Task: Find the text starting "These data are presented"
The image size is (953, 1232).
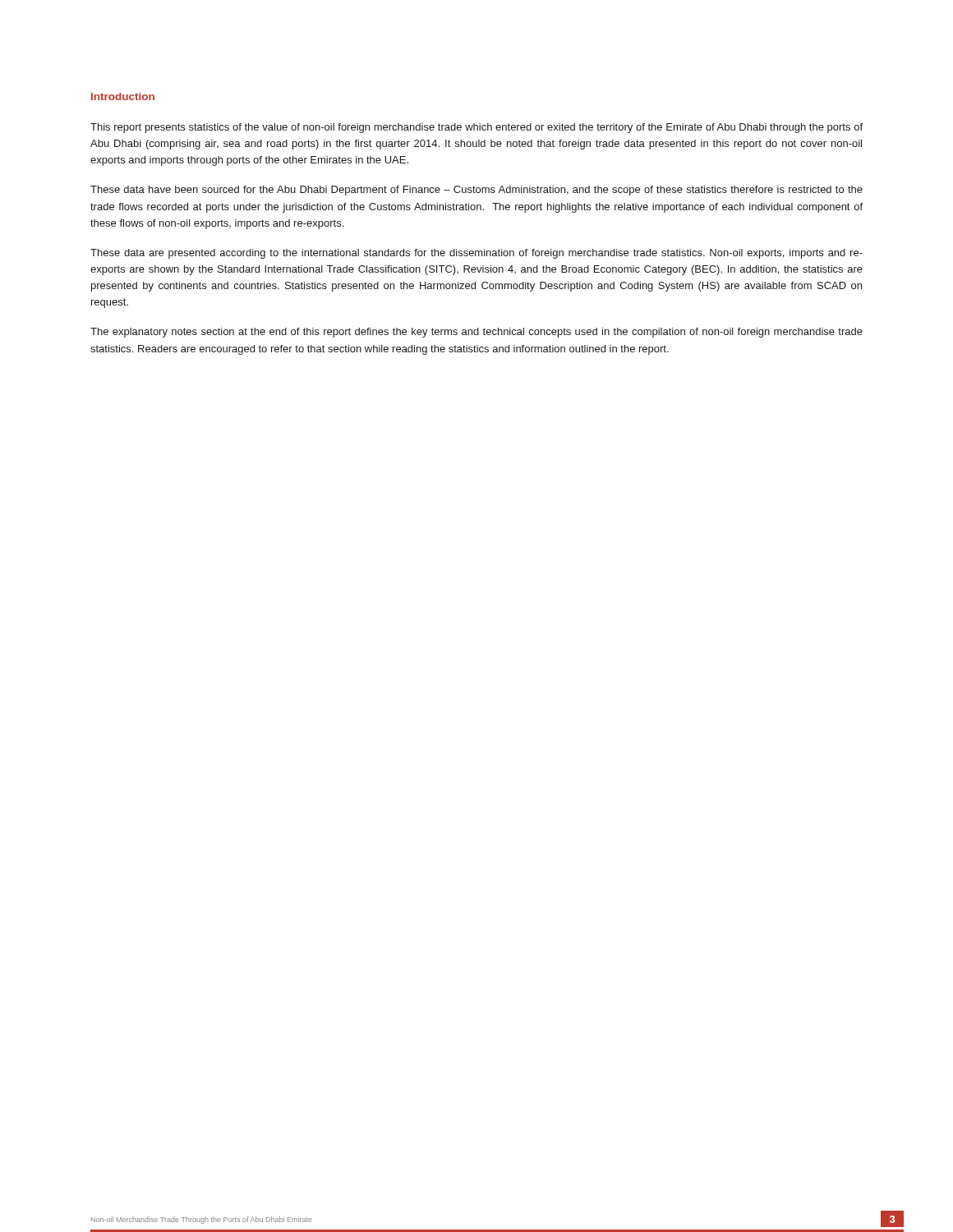Action: [x=476, y=277]
